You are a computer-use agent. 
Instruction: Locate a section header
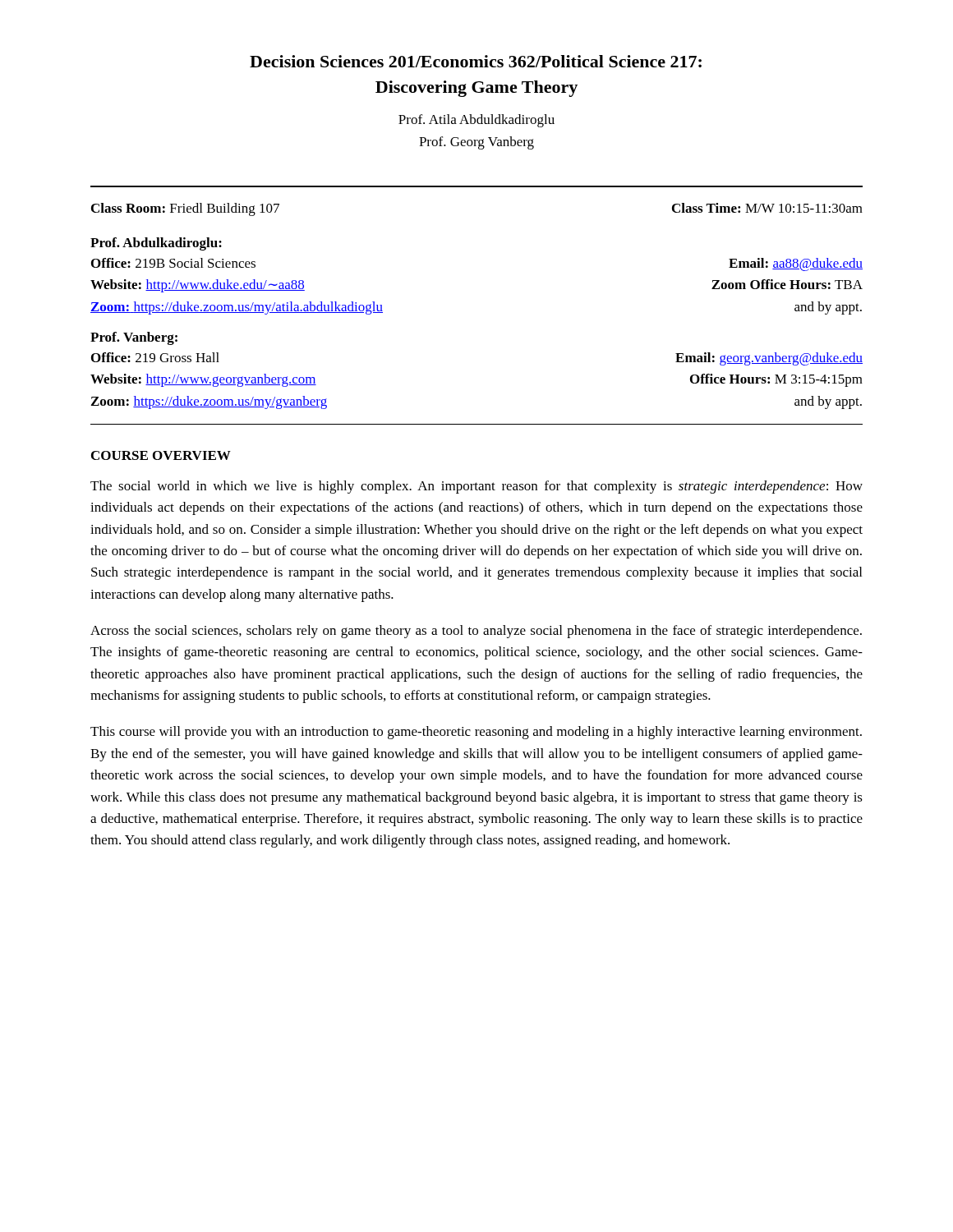pyautogui.click(x=161, y=455)
